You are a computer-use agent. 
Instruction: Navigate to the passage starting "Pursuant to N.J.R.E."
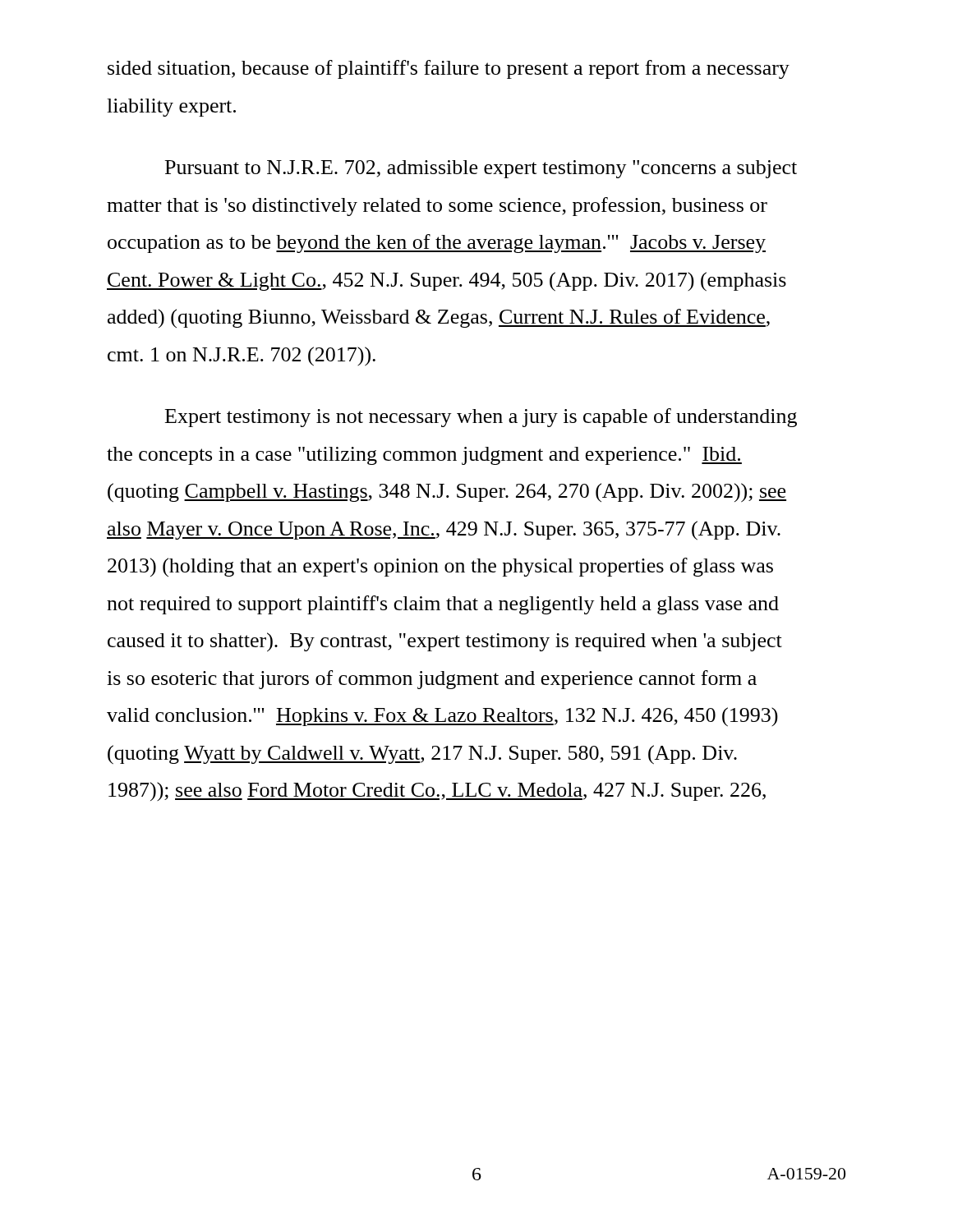476,261
